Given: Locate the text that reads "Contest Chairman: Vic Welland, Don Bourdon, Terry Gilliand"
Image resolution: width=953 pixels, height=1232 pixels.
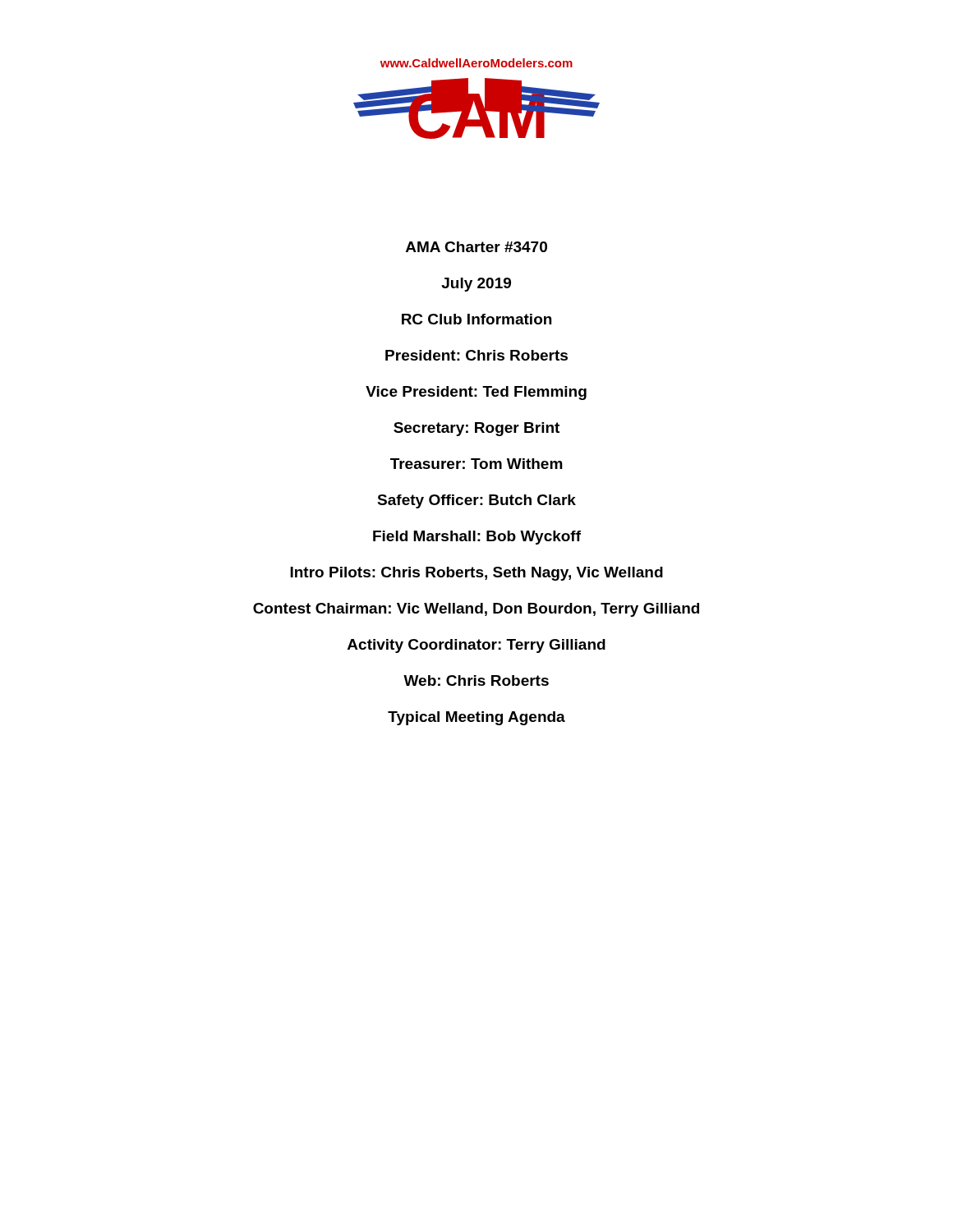Looking at the screenshot, I should 476,608.
